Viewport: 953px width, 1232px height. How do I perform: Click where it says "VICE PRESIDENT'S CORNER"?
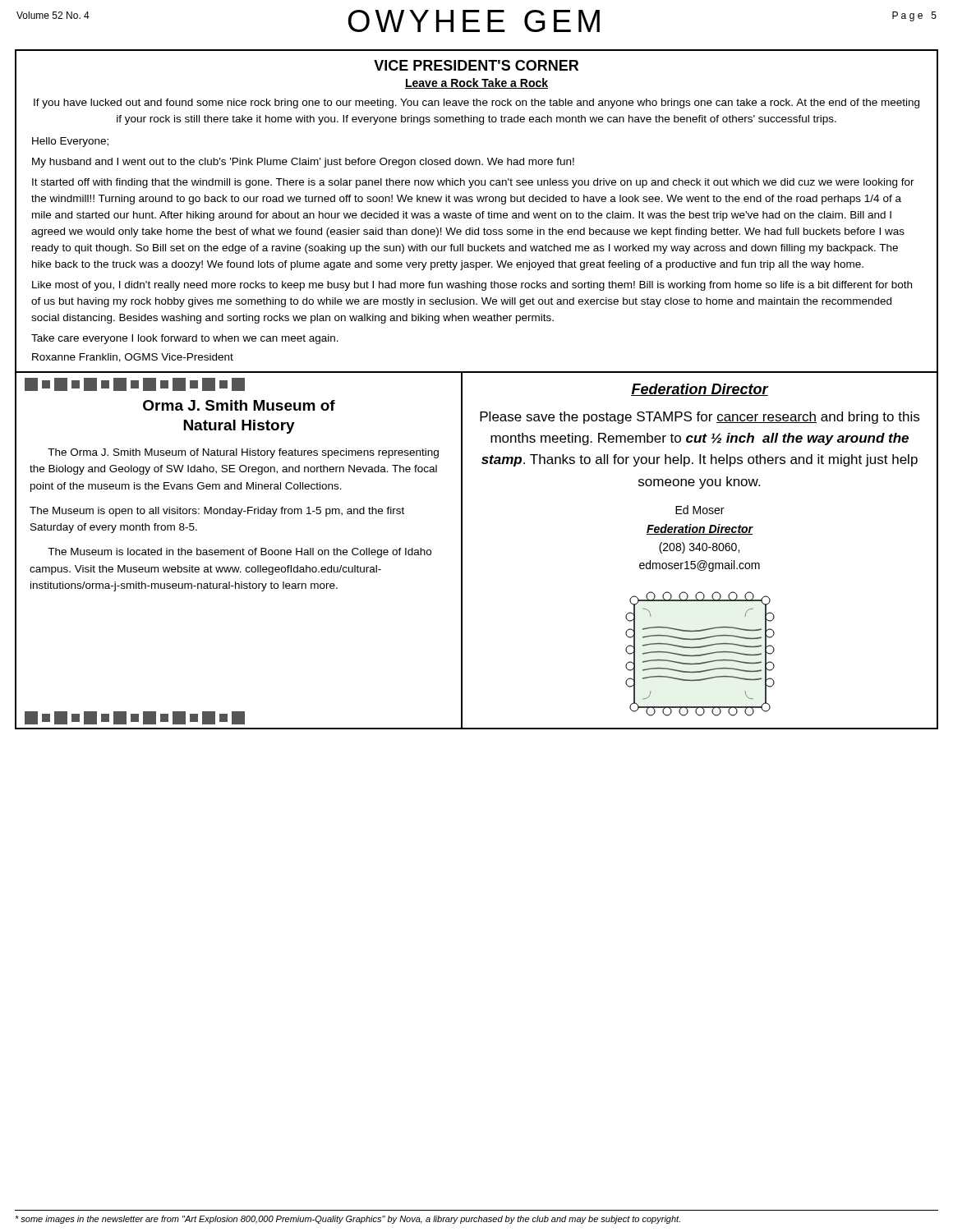point(476,66)
